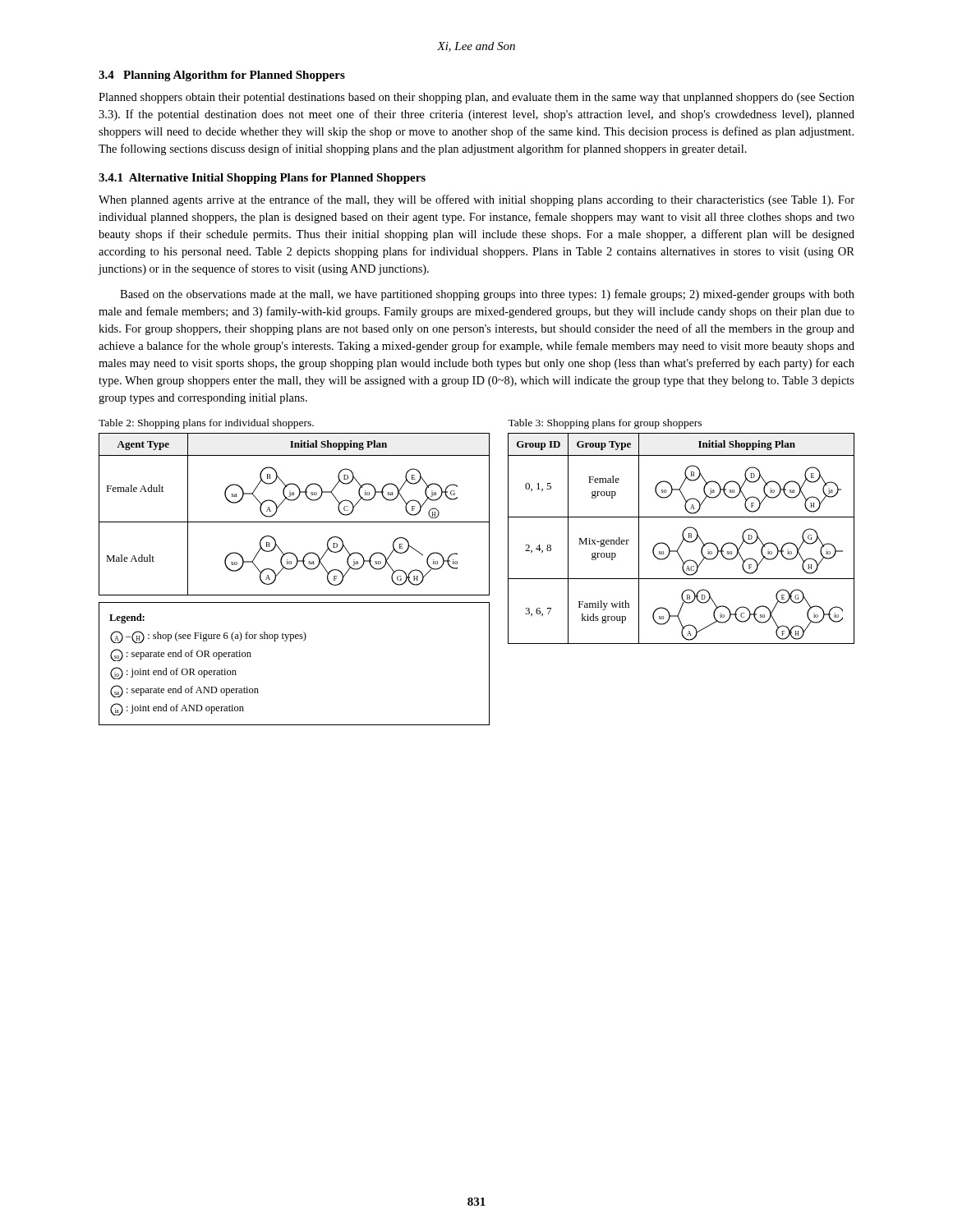Where is the passage that starts "When planned agents arrive"?

476,234
